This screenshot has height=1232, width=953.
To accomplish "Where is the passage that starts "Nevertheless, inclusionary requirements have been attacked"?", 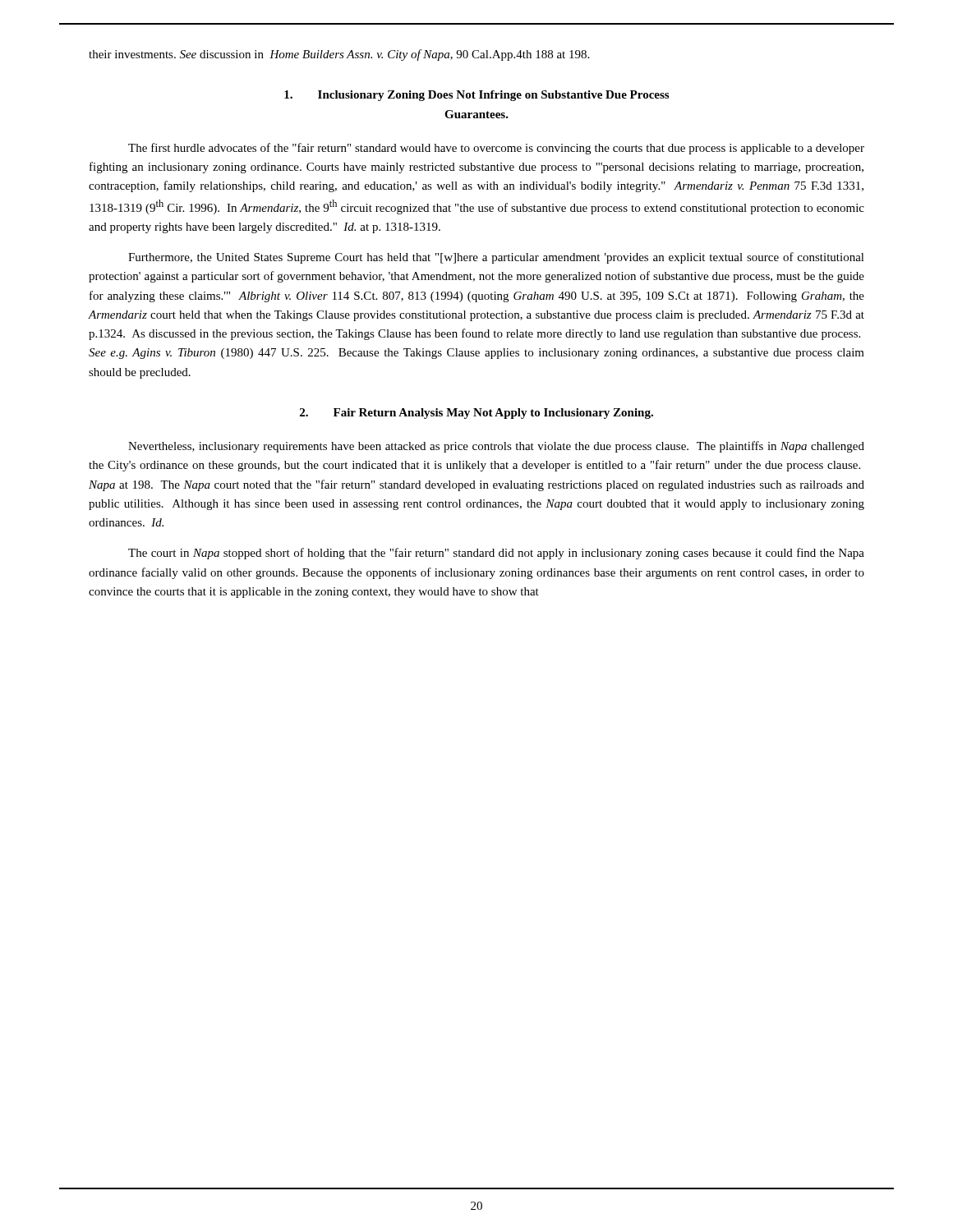I will click(x=476, y=485).
